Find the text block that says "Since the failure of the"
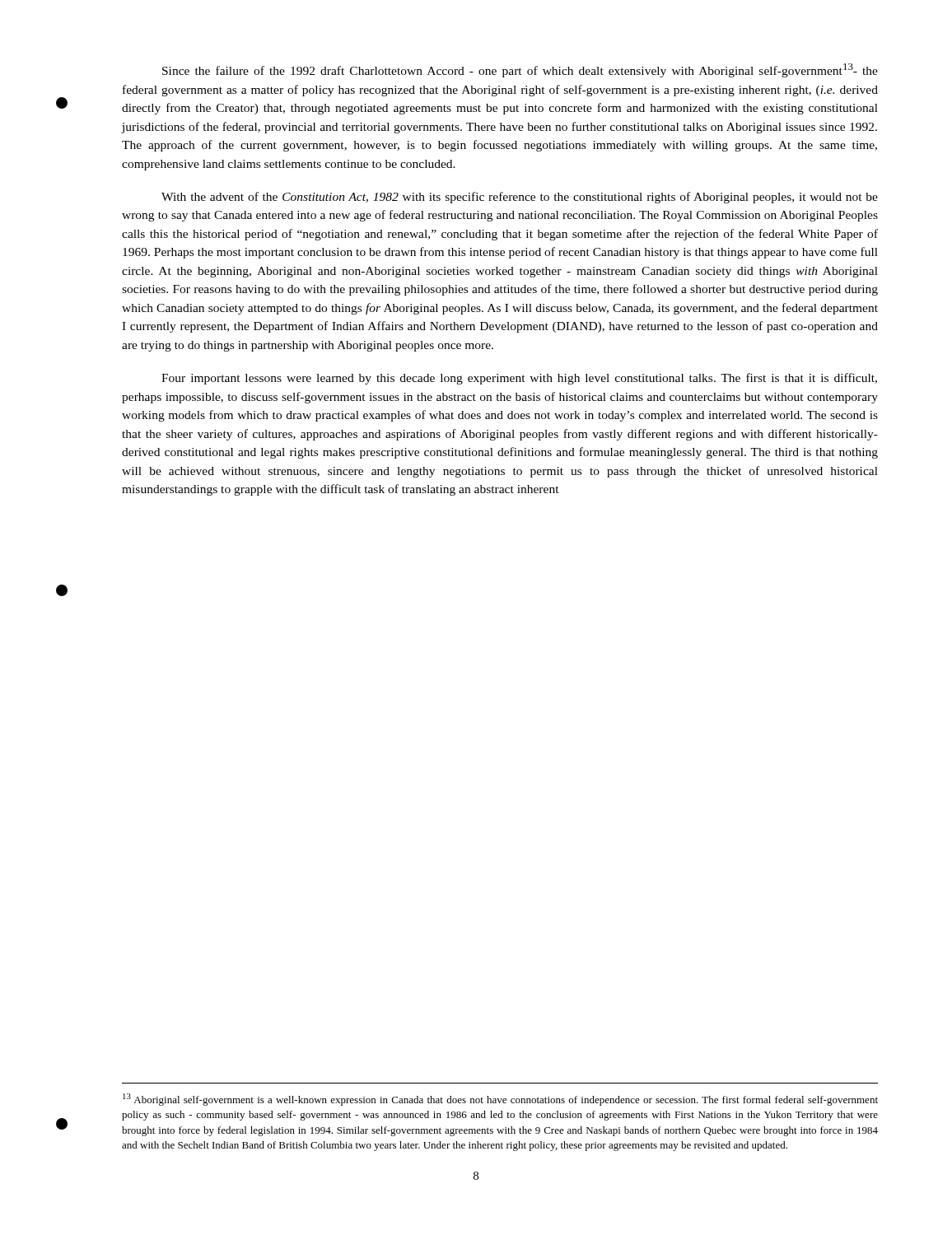This screenshot has height=1235, width=952. [500, 115]
